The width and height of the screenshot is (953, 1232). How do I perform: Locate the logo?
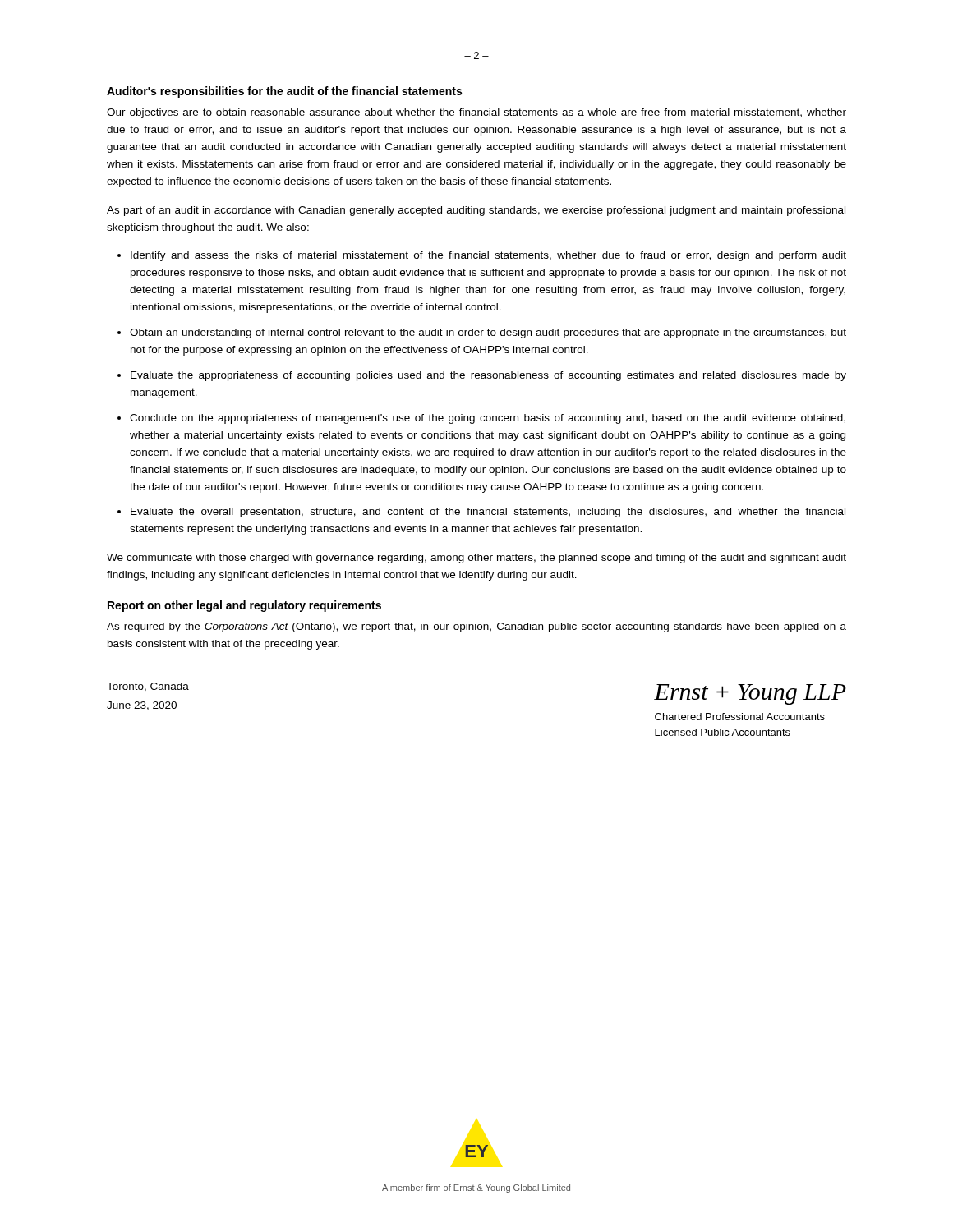click(x=476, y=1154)
